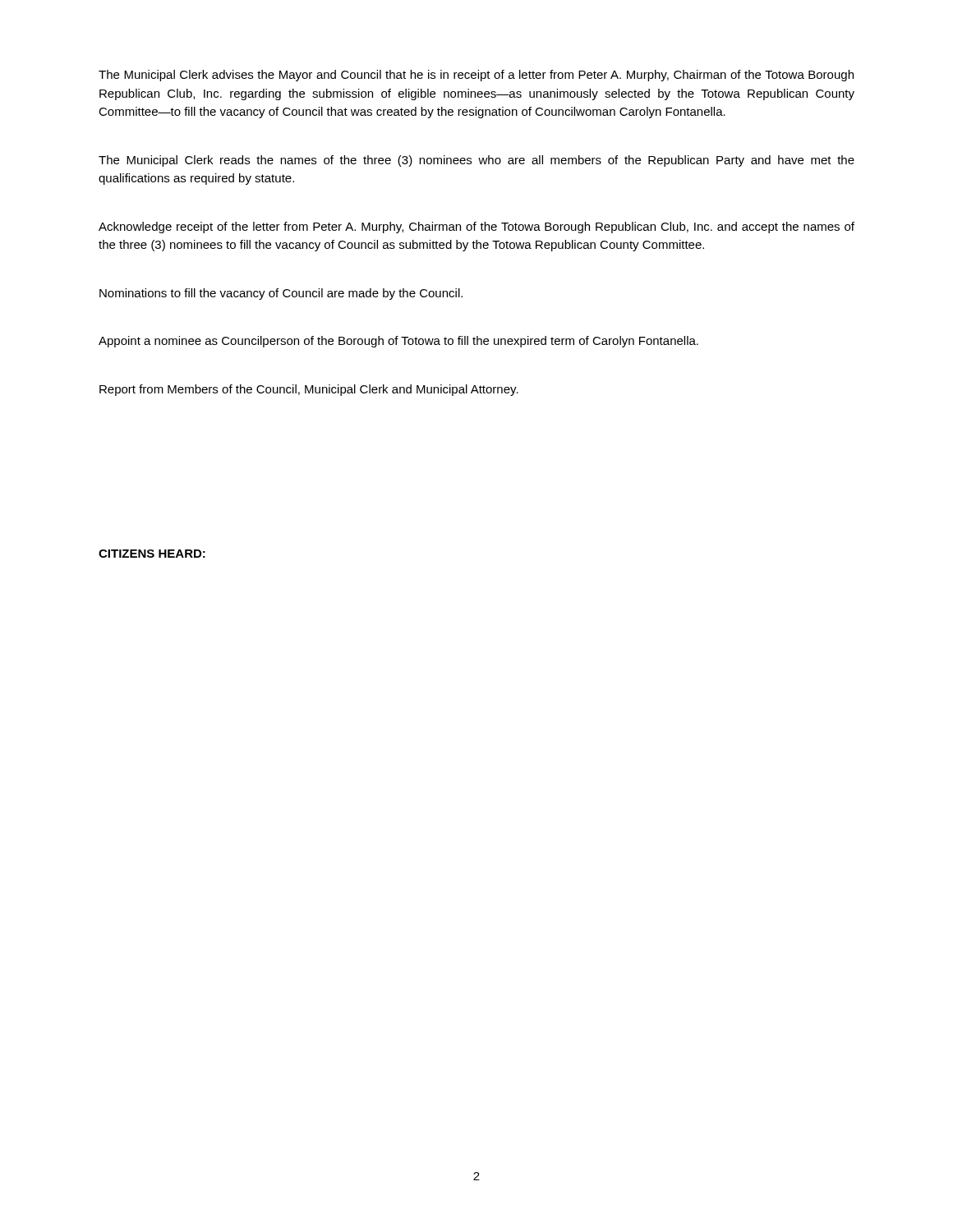Find the block on this page that starts "Report from Members of the Council, Municipal"
This screenshot has height=1232, width=953.
(x=309, y=389)
